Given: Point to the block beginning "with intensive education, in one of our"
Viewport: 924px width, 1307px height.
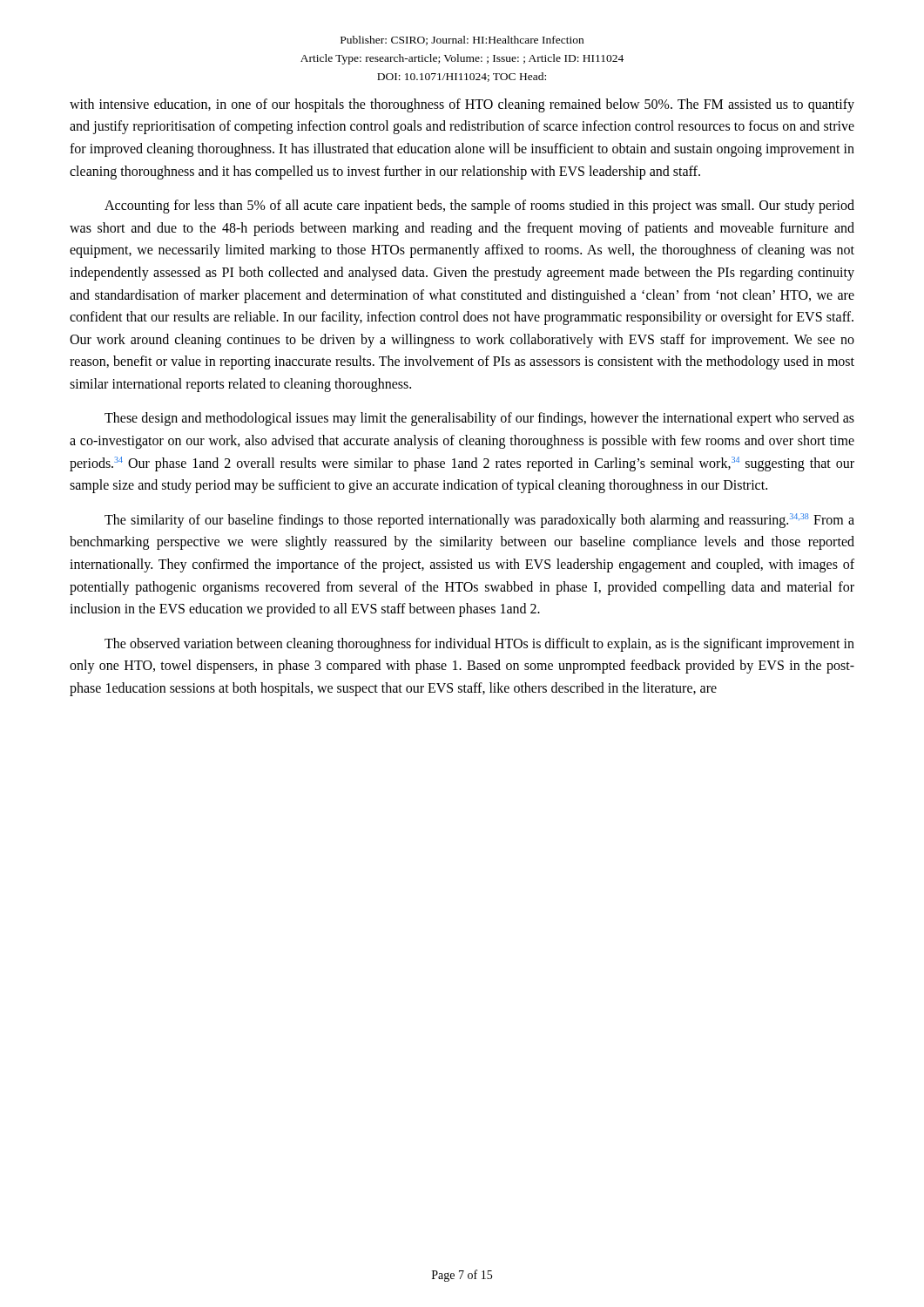Looking at the screenshot, I should 462,137.
